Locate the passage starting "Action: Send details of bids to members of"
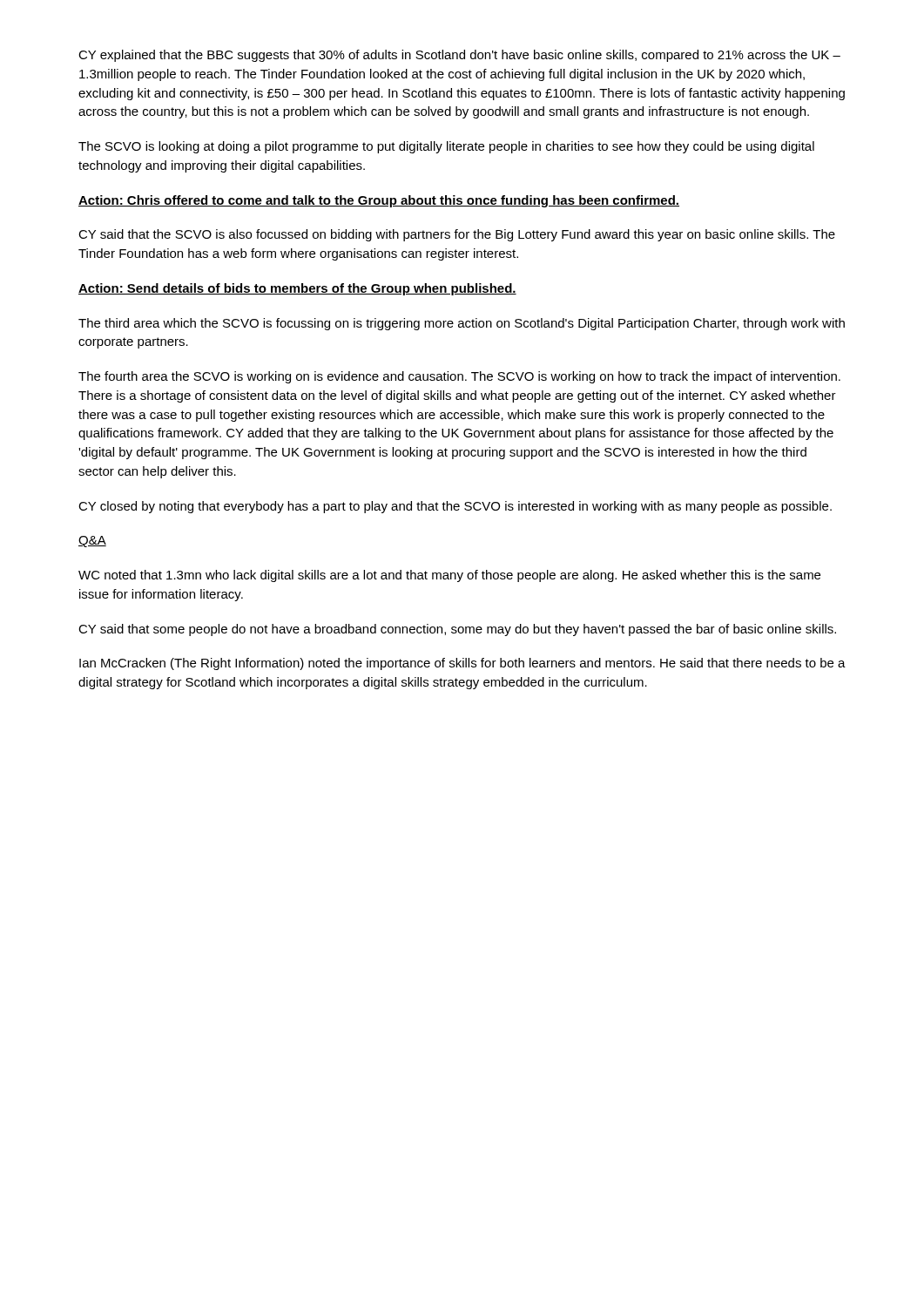The width and height of the screenshot is (924, 1307). [x=297, y=288]
